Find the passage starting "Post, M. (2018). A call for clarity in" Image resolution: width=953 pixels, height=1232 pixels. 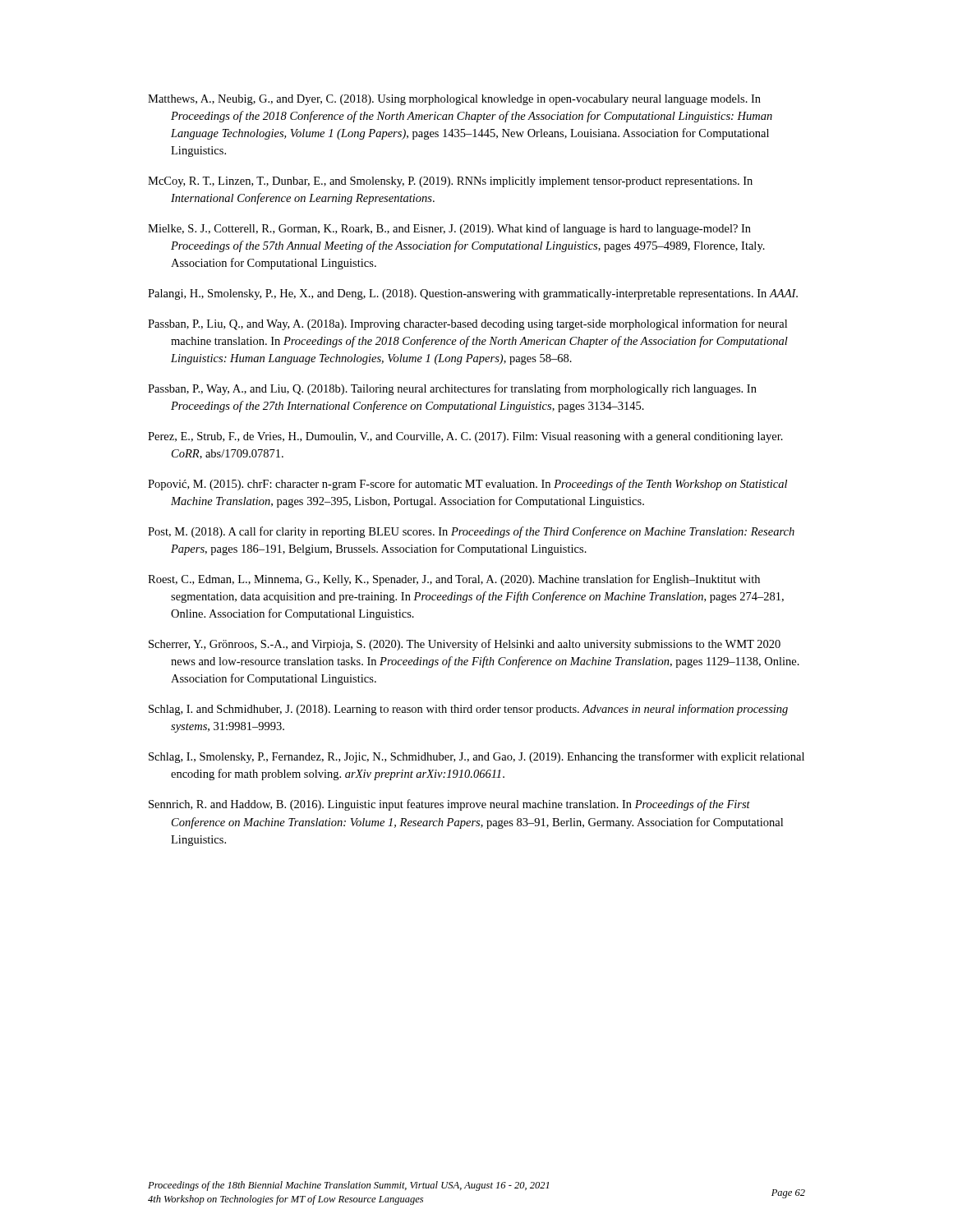[x=476, y=541]
